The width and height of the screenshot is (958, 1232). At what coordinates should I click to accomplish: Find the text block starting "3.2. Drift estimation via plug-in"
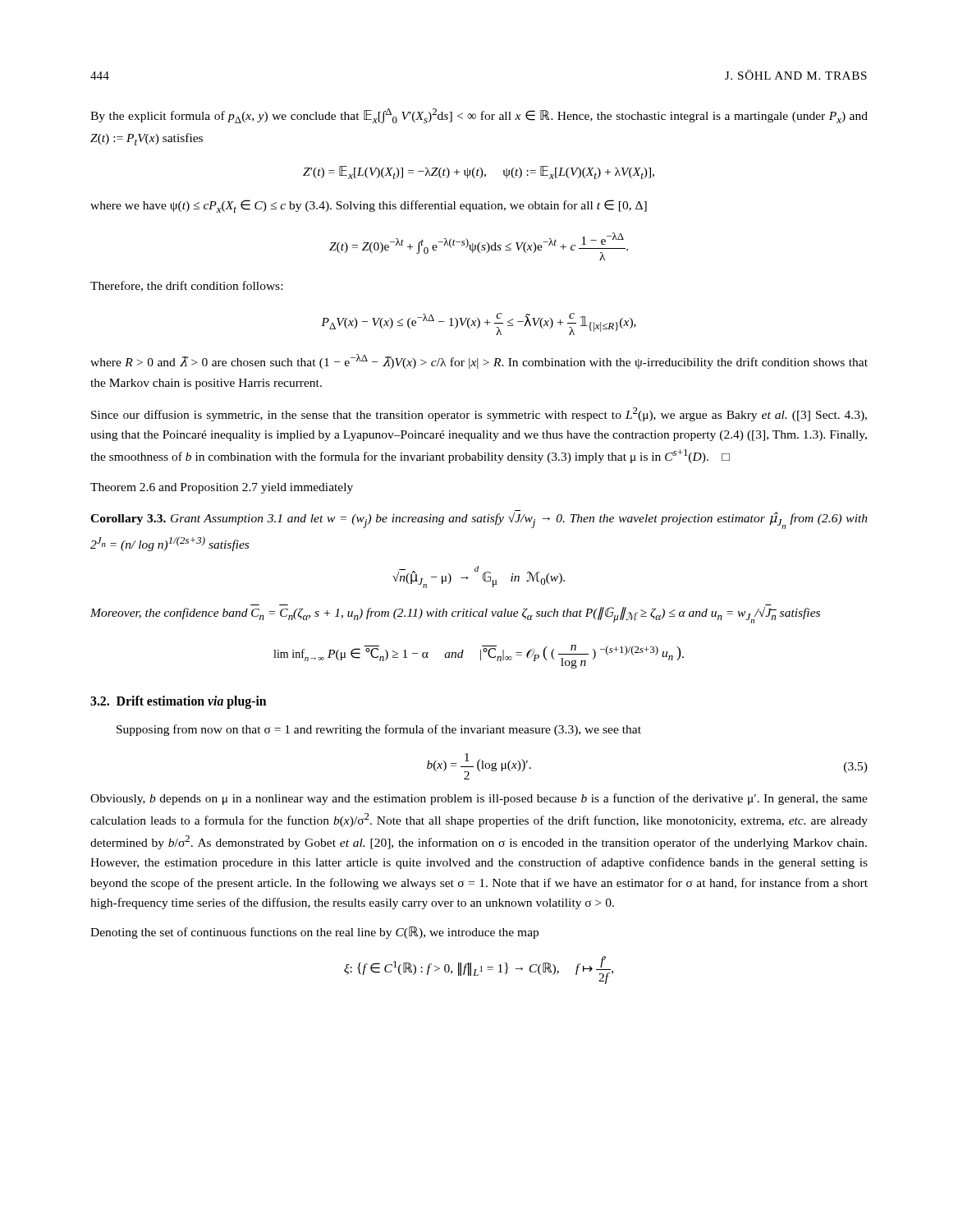[178, 701]
